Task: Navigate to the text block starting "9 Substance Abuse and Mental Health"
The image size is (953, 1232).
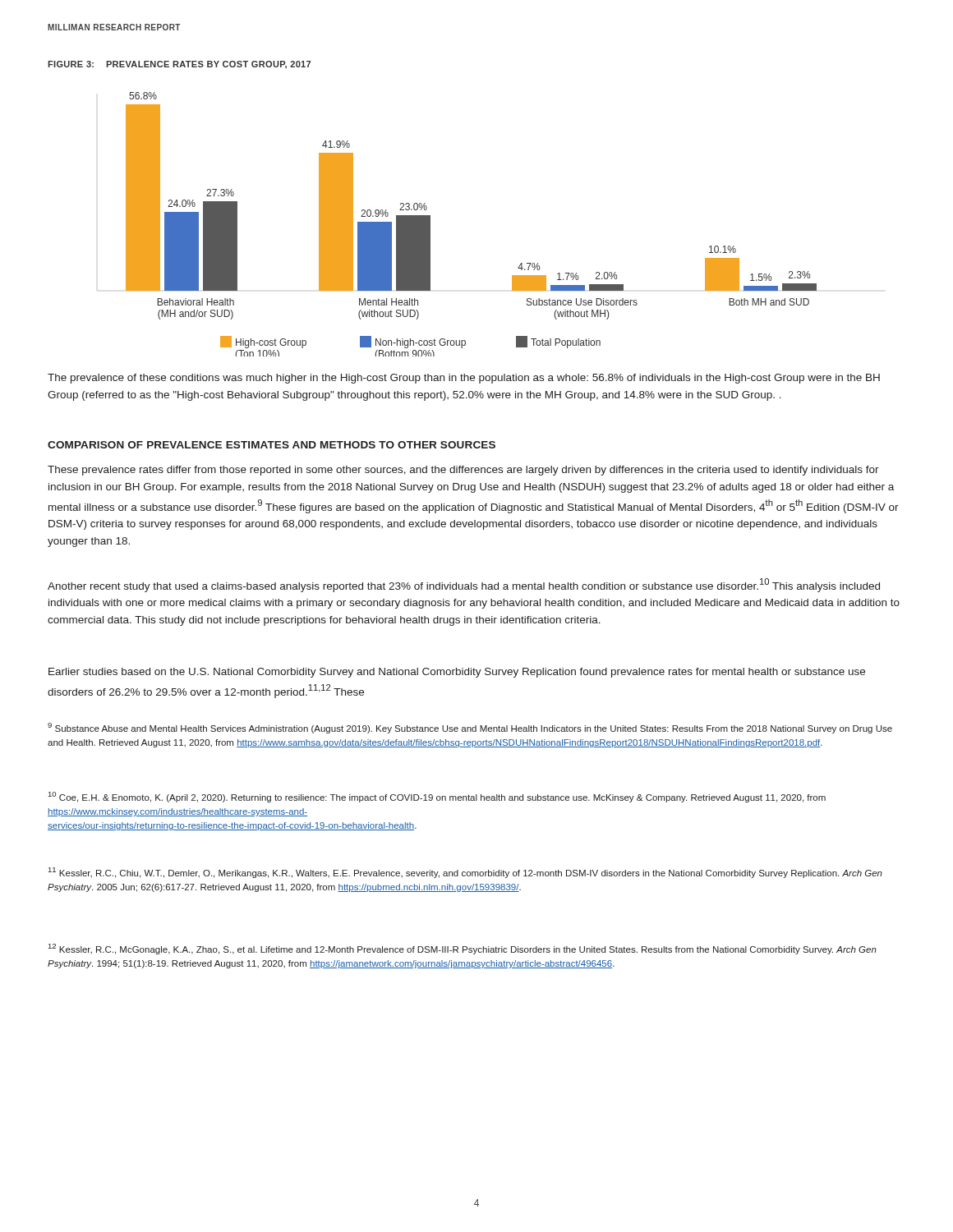Action: 470,734
